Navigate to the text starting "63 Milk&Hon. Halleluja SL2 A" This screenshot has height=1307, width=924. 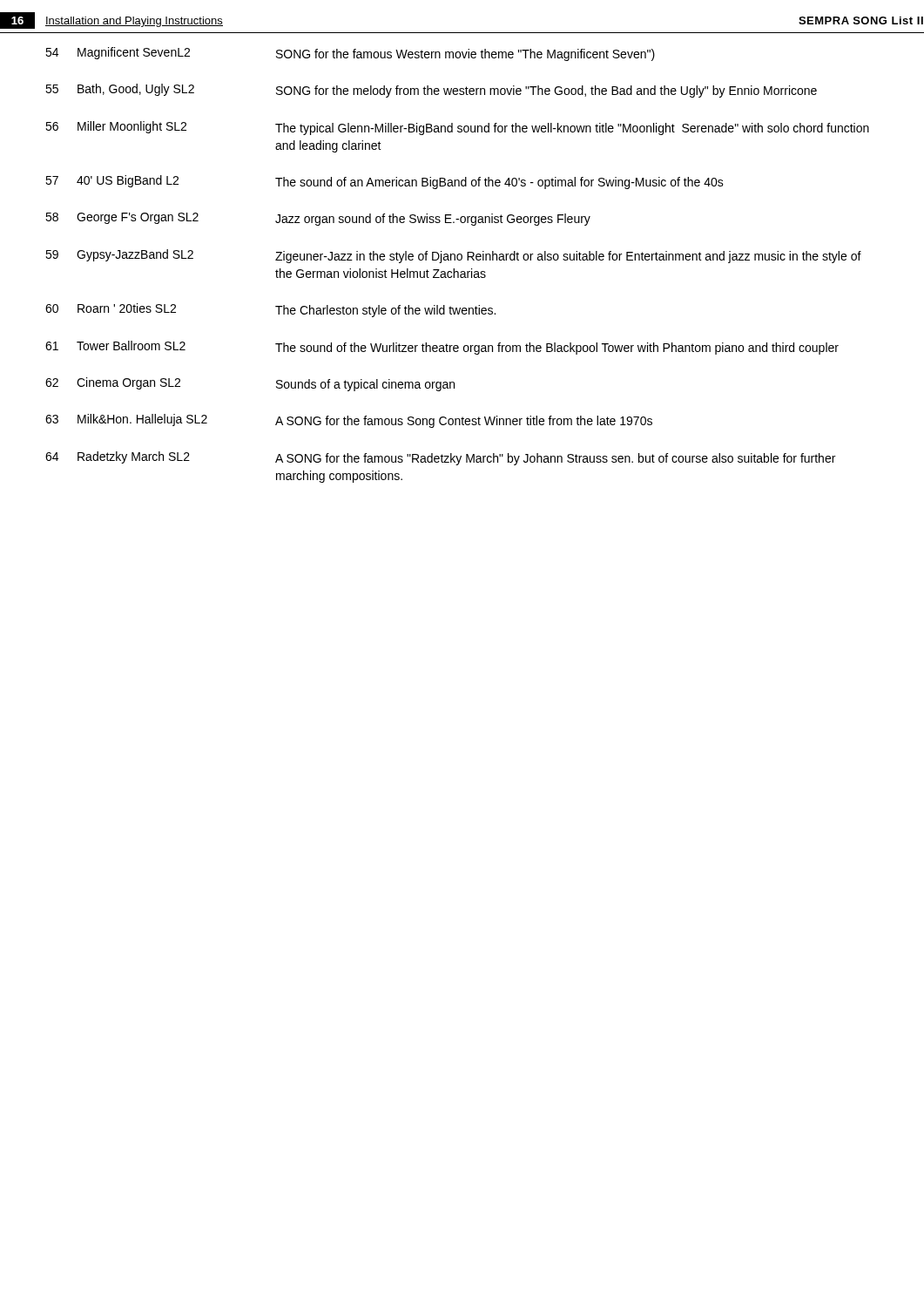pos(462,421)
